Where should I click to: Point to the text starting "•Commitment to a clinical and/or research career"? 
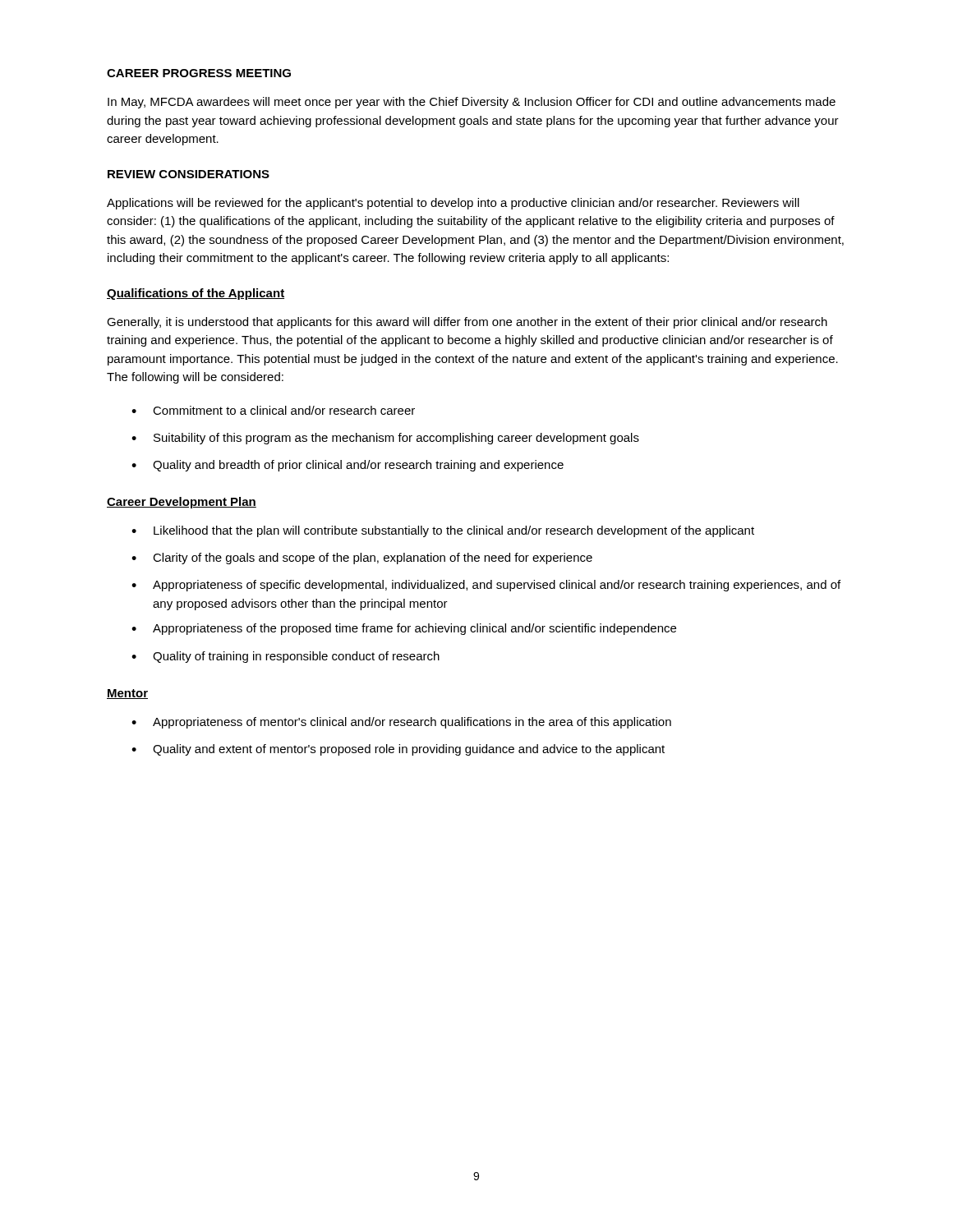273,410
